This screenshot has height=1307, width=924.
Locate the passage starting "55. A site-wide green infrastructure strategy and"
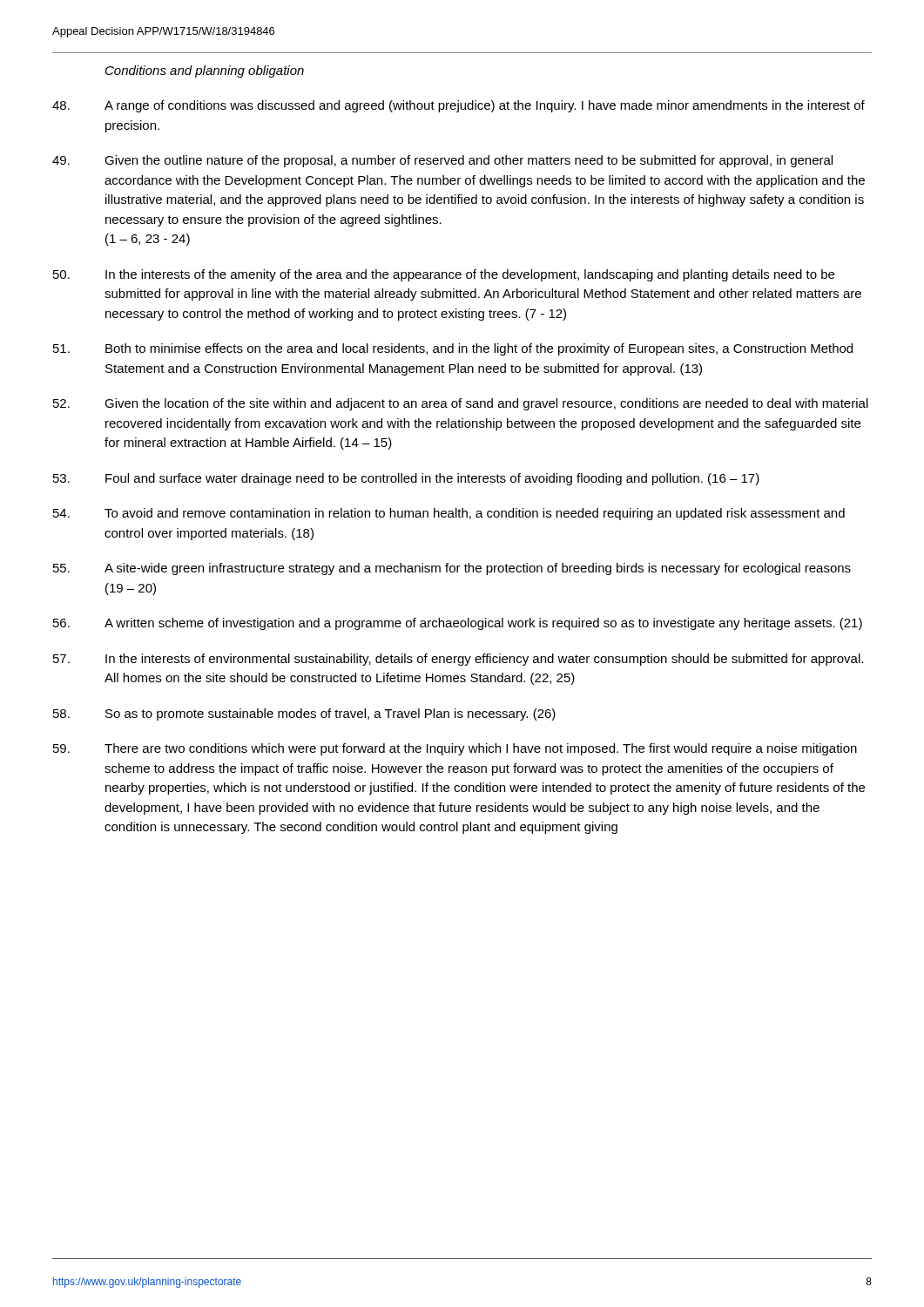(462, 578)
